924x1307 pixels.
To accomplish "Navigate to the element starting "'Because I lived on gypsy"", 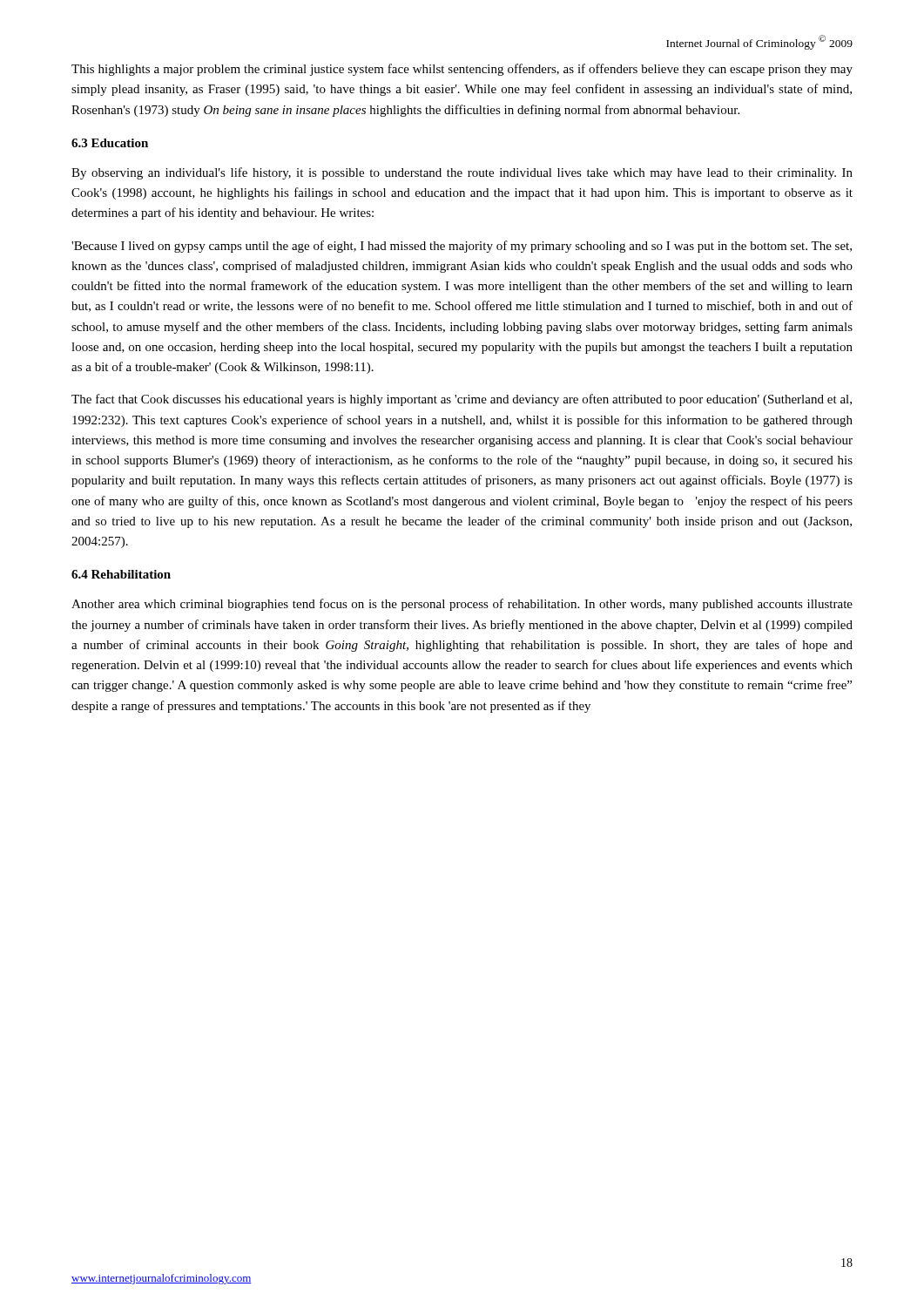I will coord(462,307).
